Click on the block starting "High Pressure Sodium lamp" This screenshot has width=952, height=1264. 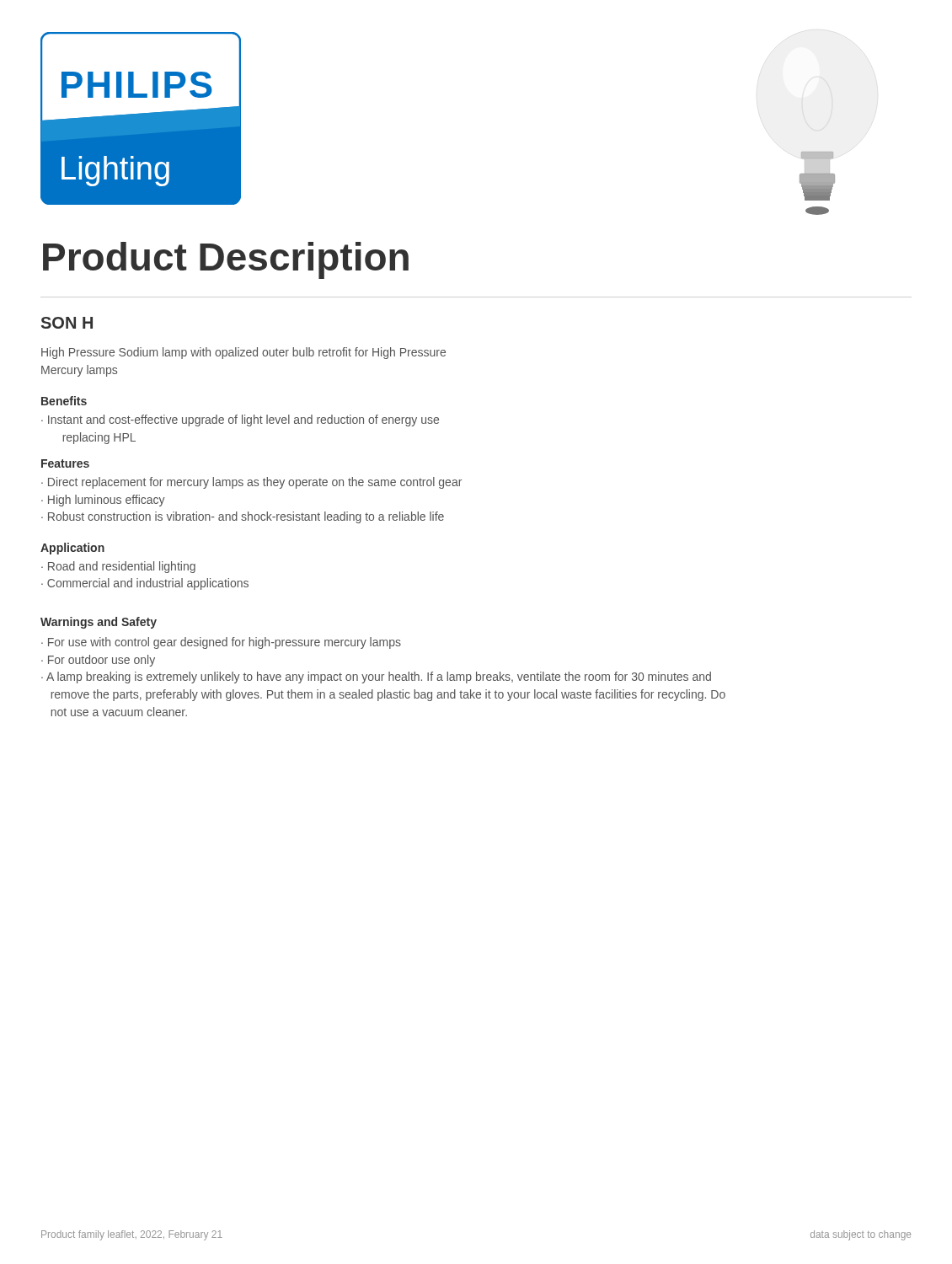(x=268, y=362)
